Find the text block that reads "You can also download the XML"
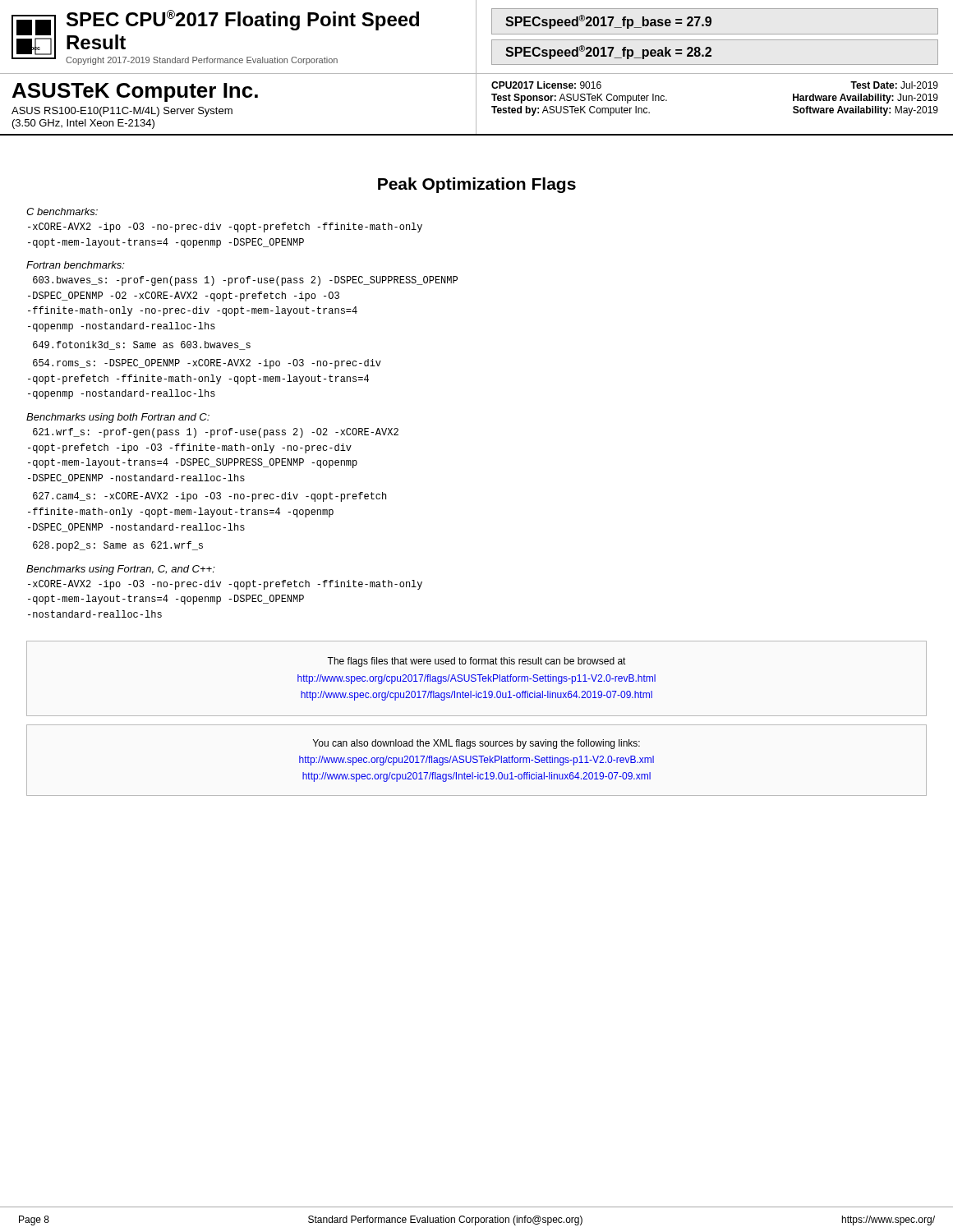 tap(476, 760)
